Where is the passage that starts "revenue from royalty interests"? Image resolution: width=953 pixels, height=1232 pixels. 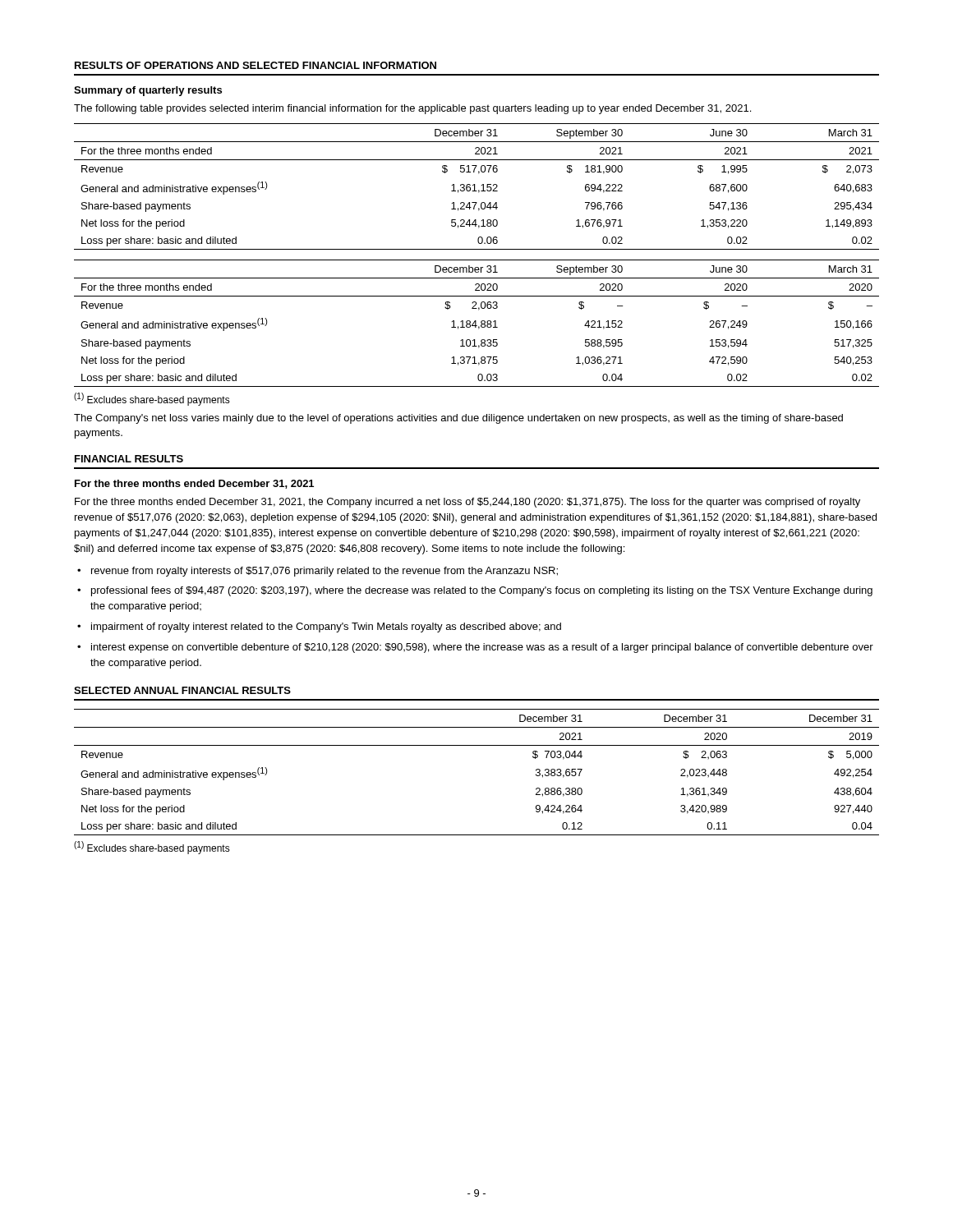(x=325, y=570)
